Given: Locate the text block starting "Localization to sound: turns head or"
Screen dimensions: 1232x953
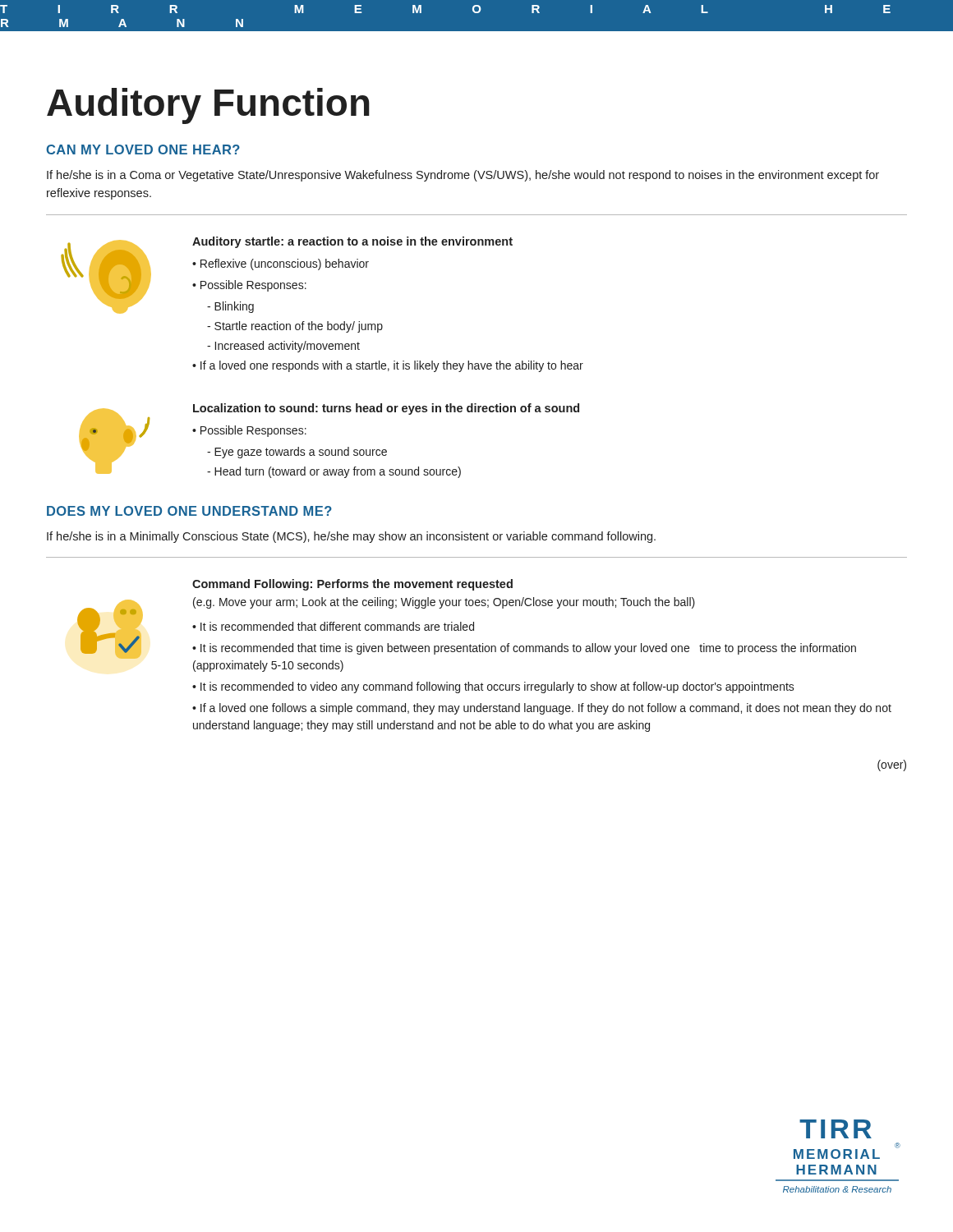Looking at the screenshot, I should 386,408.
